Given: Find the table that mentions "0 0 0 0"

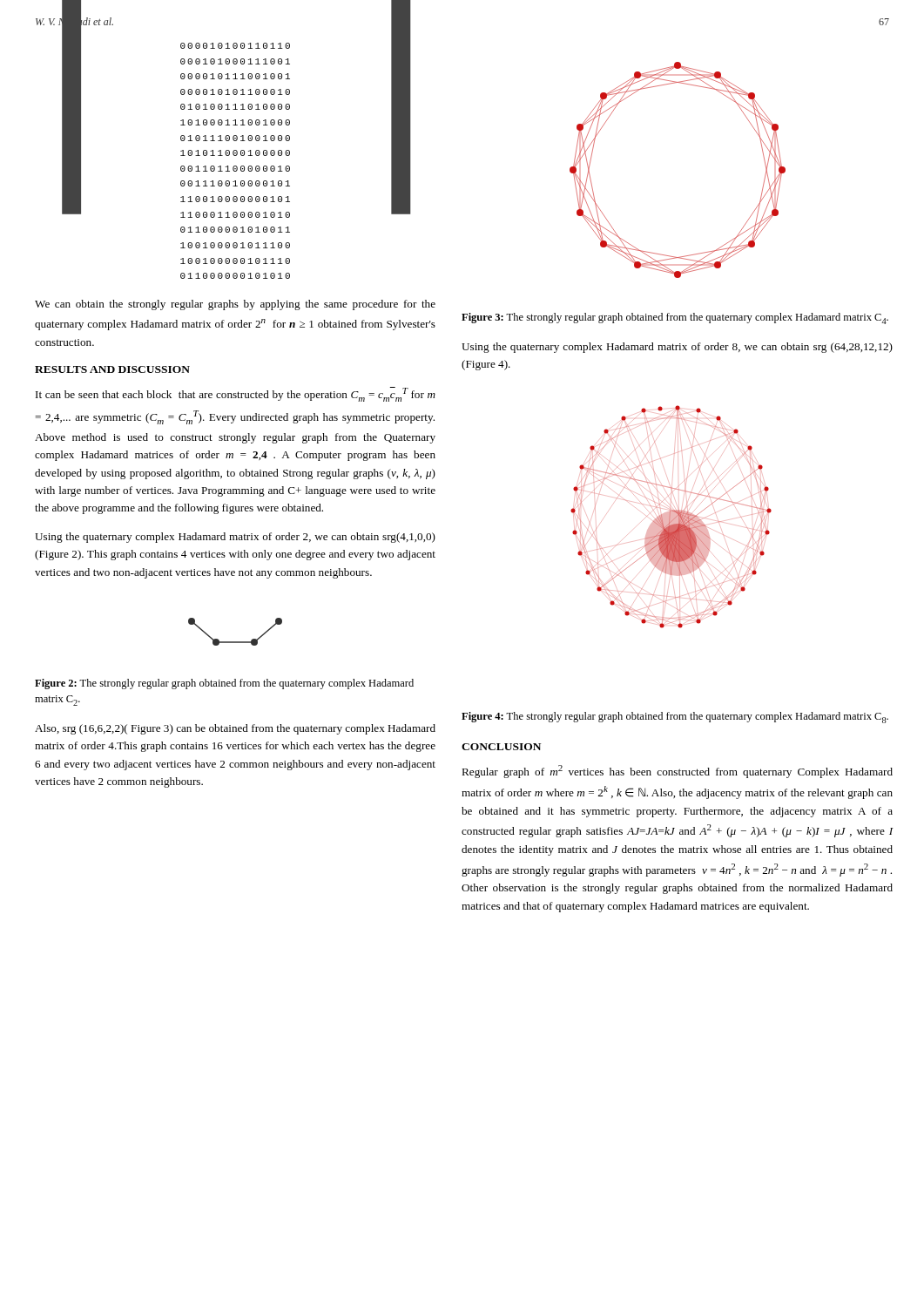Looking at the screenshot, I should tap(235, 162).
